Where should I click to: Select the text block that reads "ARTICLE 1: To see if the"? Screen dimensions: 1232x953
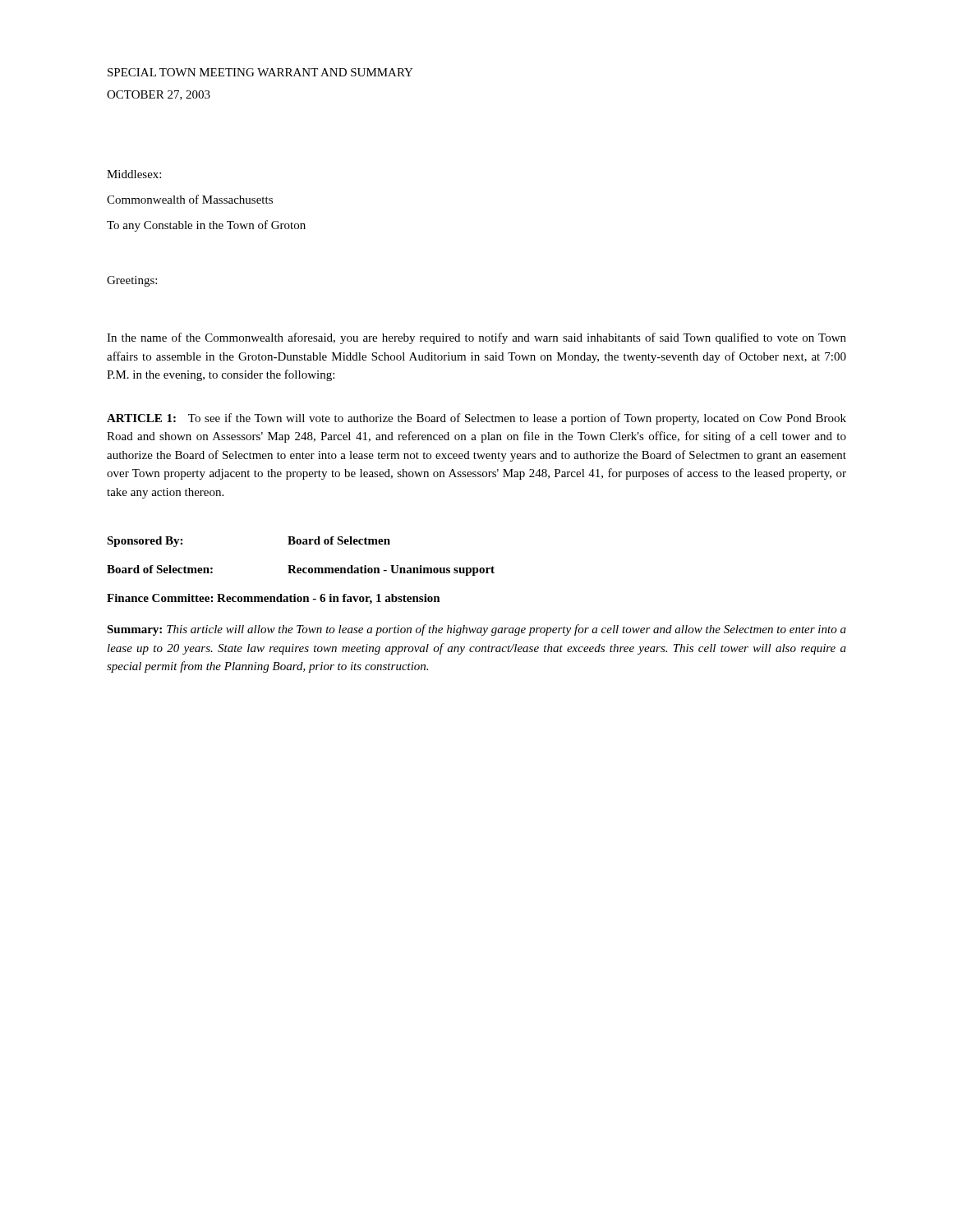tap(476, 455)
